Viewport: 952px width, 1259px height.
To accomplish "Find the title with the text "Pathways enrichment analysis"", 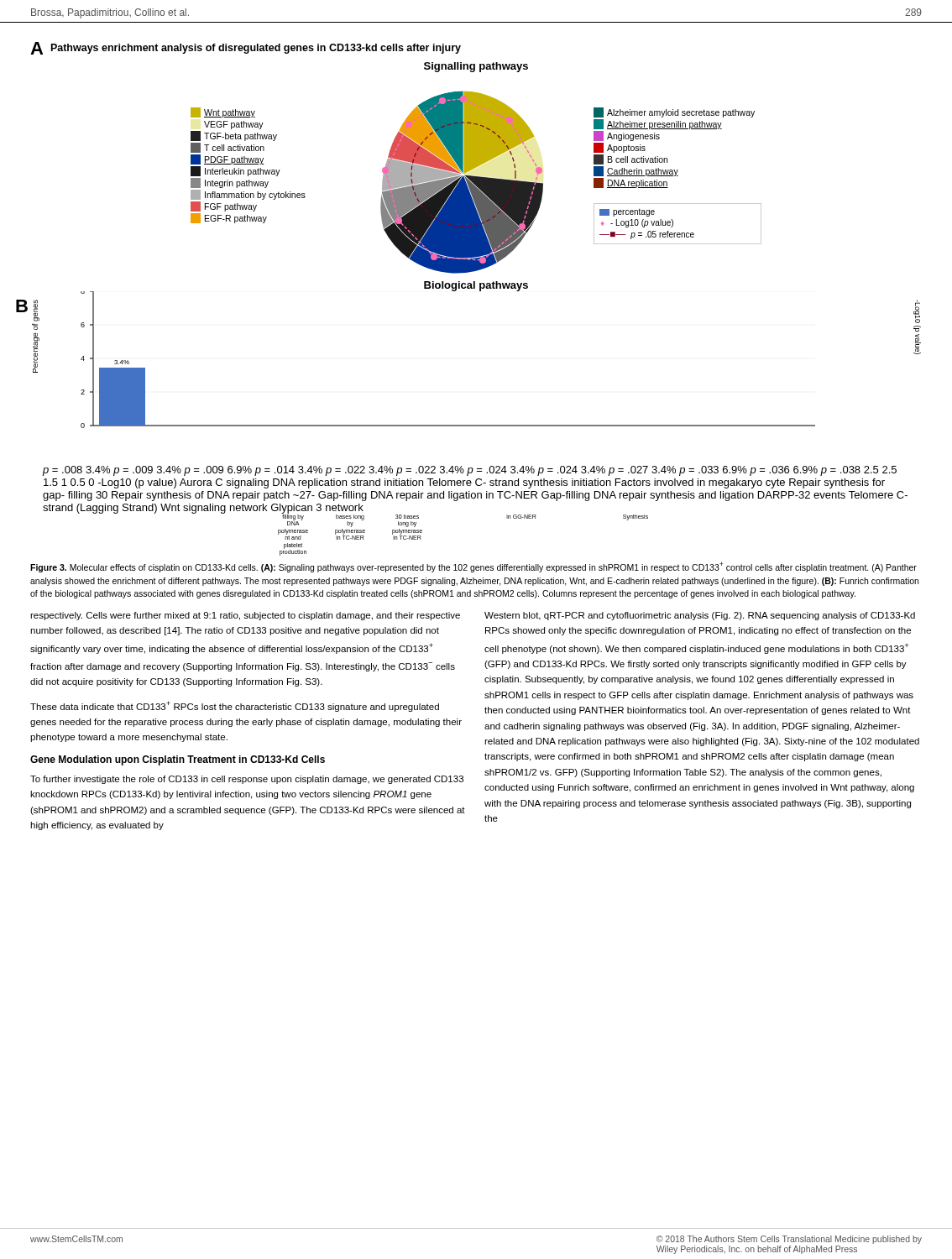I will 256,48.
